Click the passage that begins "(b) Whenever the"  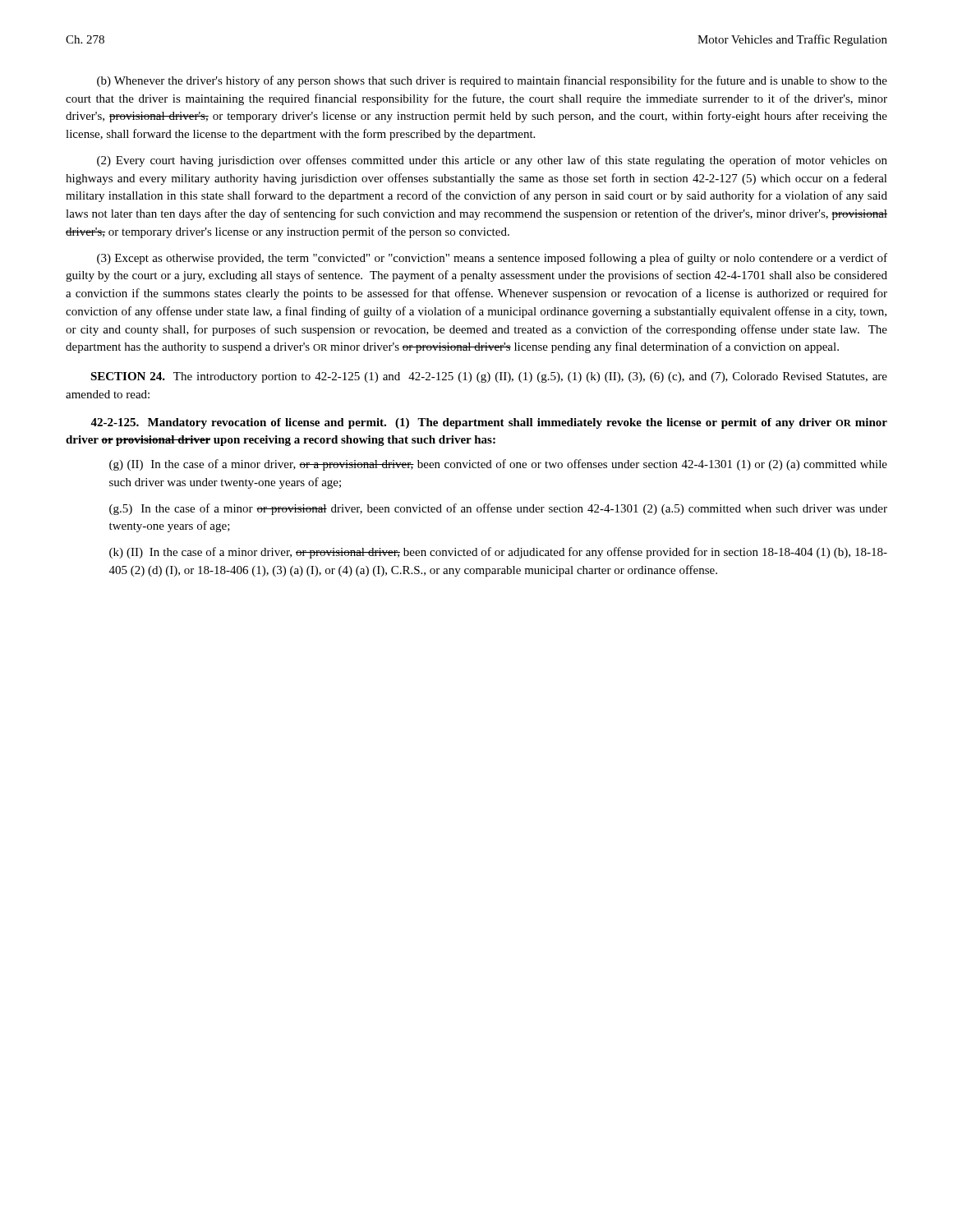pyautogui.click(x=476, y=107)
